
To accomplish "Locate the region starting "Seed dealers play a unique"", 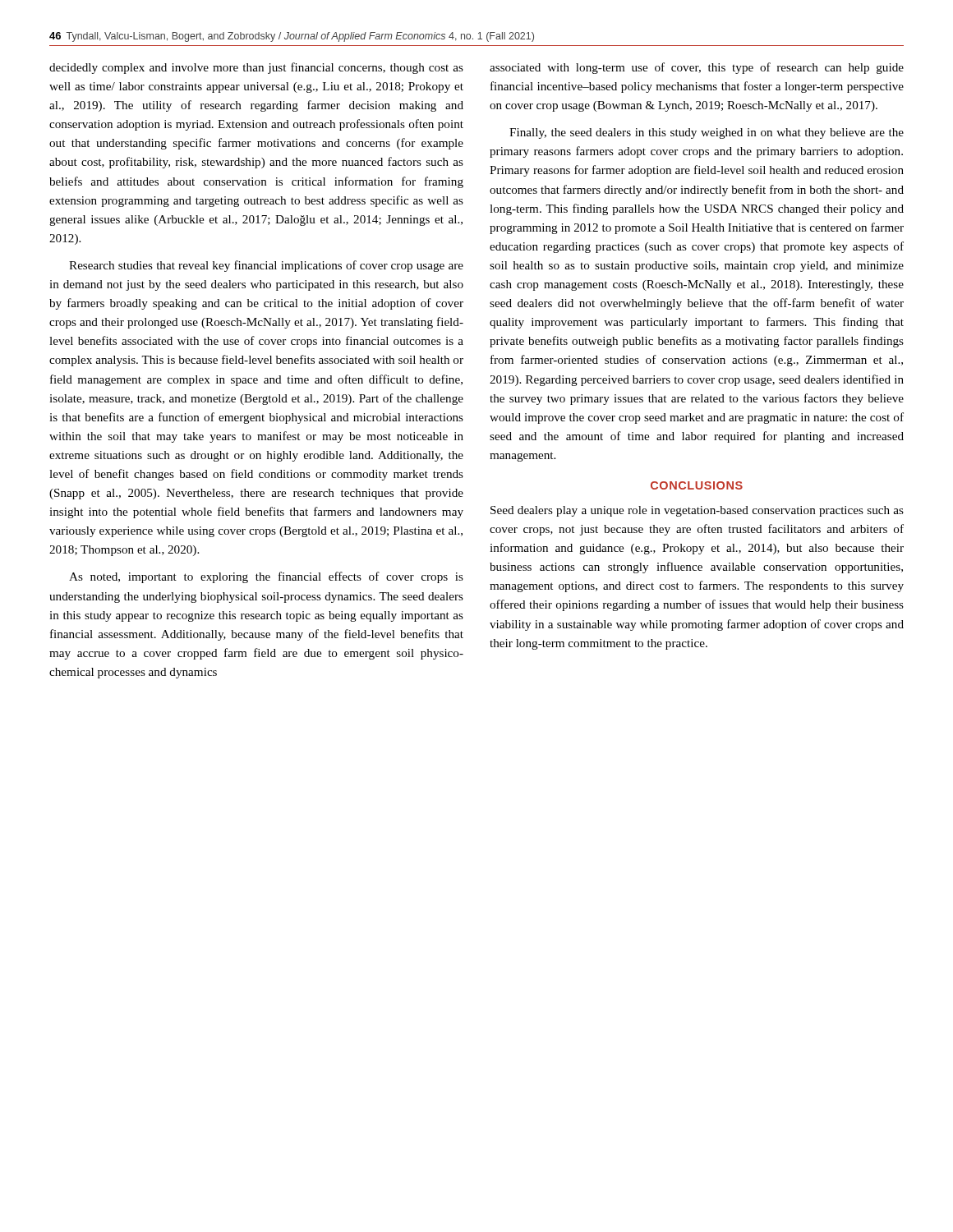I will point(697,576).
